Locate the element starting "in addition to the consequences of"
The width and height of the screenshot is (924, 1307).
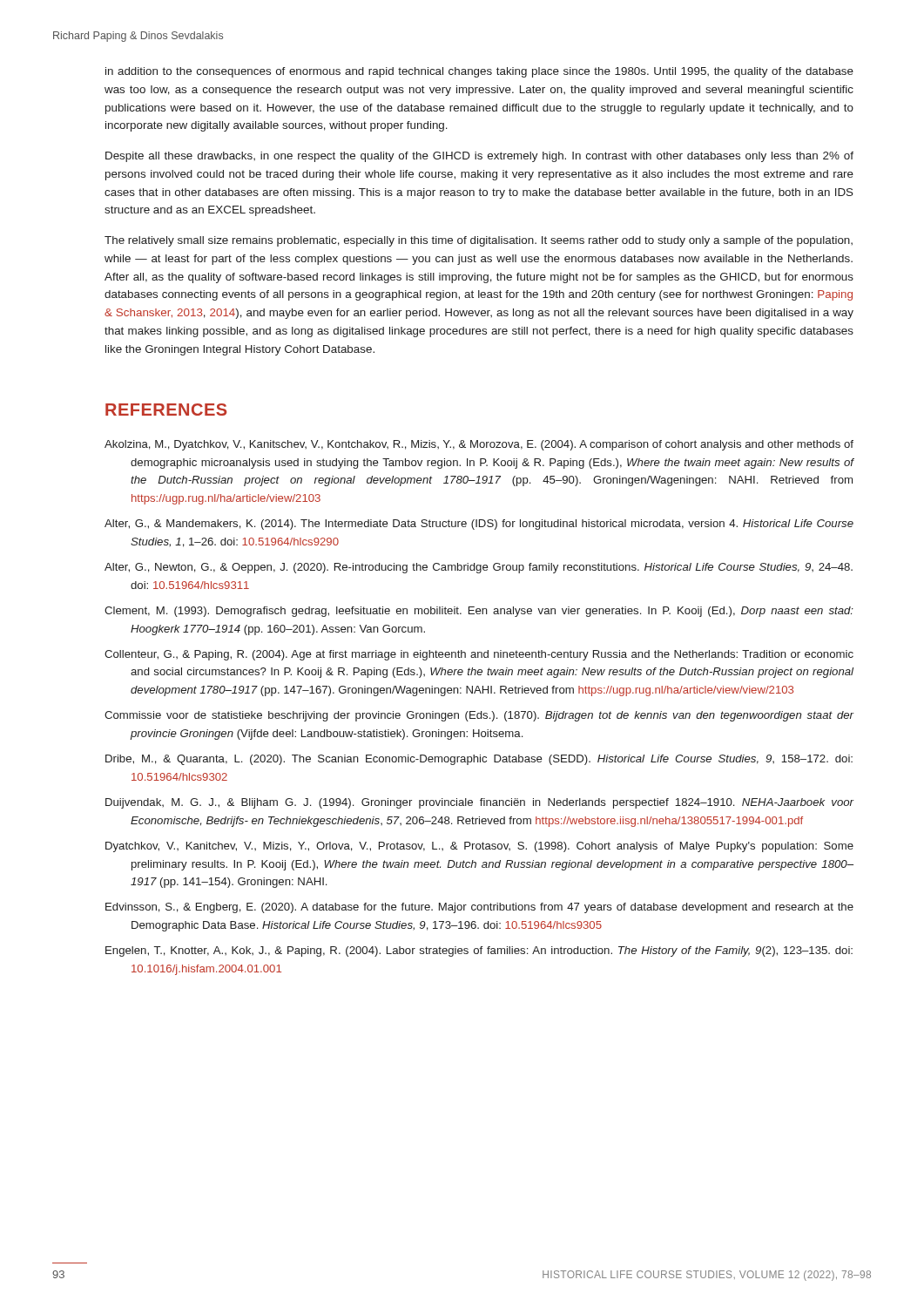click(479, 98)
